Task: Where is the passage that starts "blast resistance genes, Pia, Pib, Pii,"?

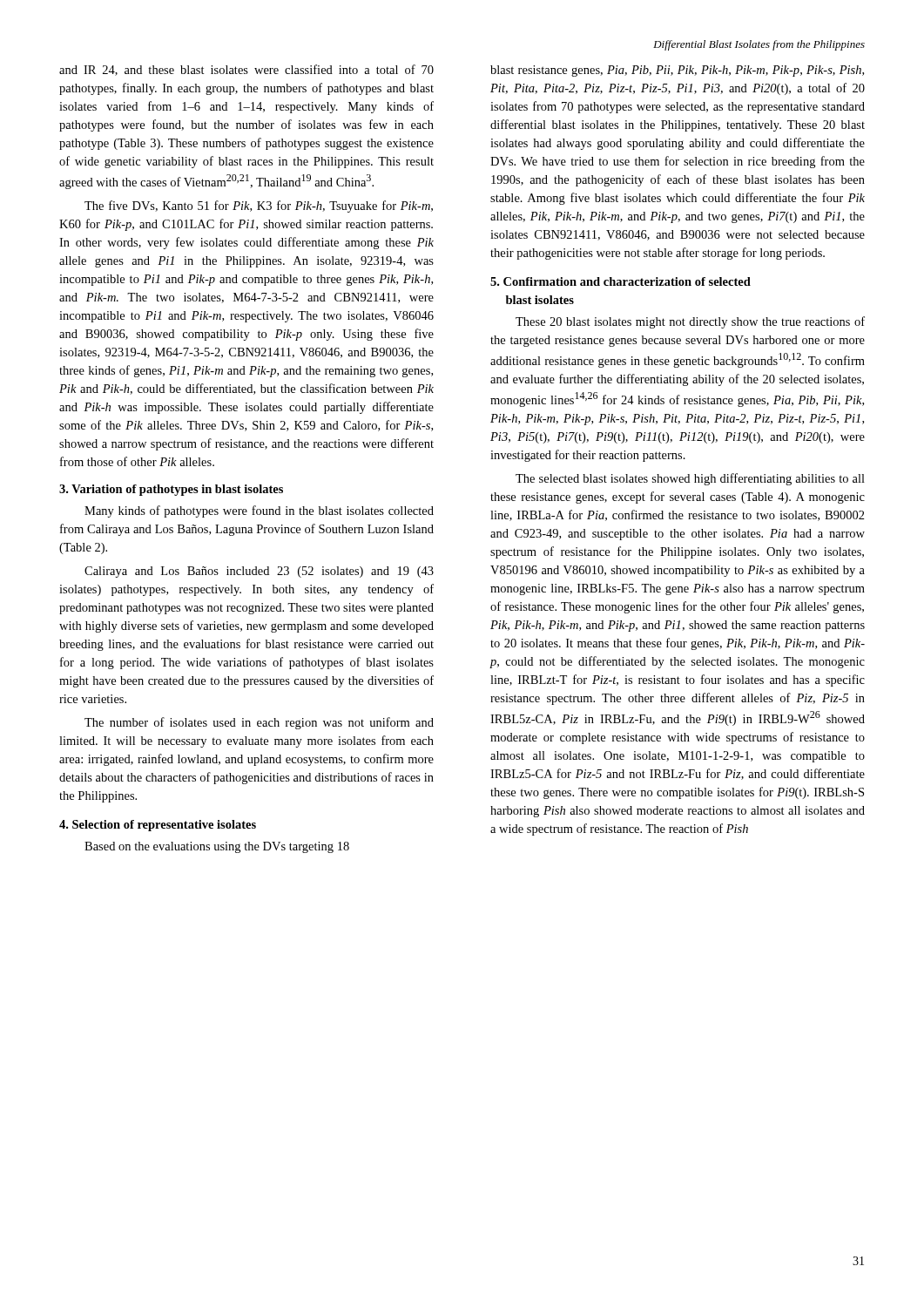Action: click(x=678, y=162)
